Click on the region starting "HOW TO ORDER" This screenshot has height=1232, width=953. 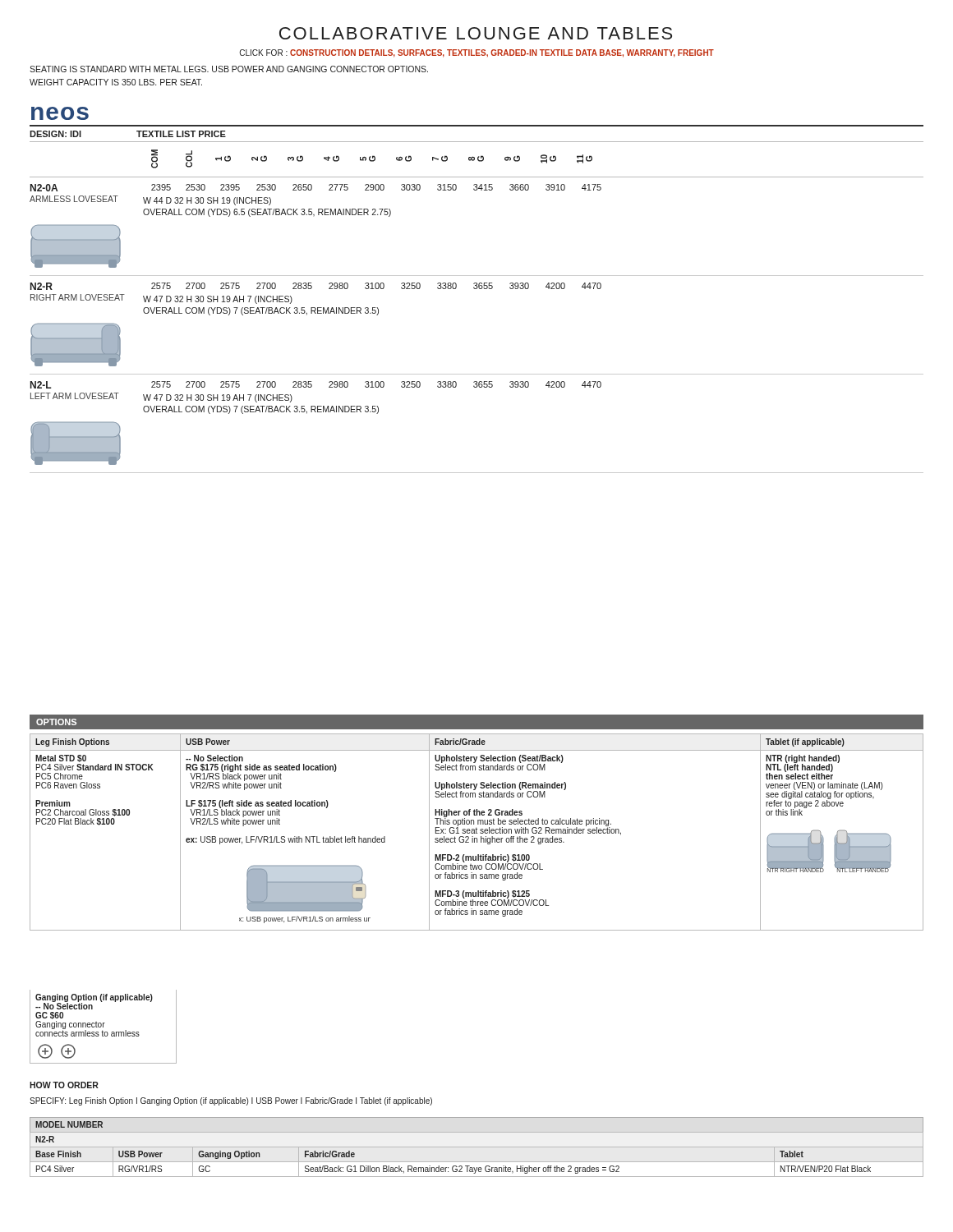(x=64, y=1085)
